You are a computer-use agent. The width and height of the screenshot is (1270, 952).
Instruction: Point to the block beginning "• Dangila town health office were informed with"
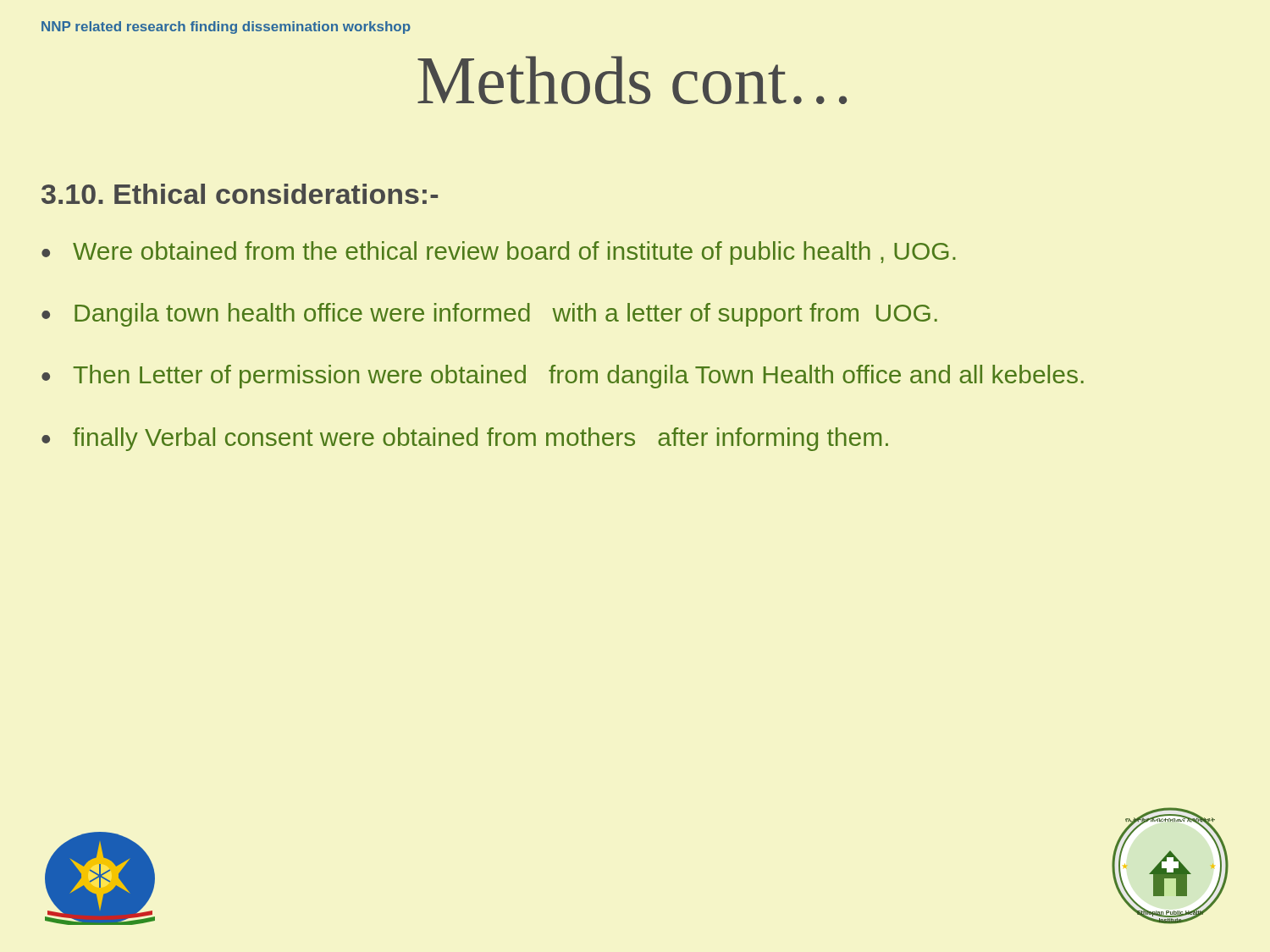[x=490, y=314]
